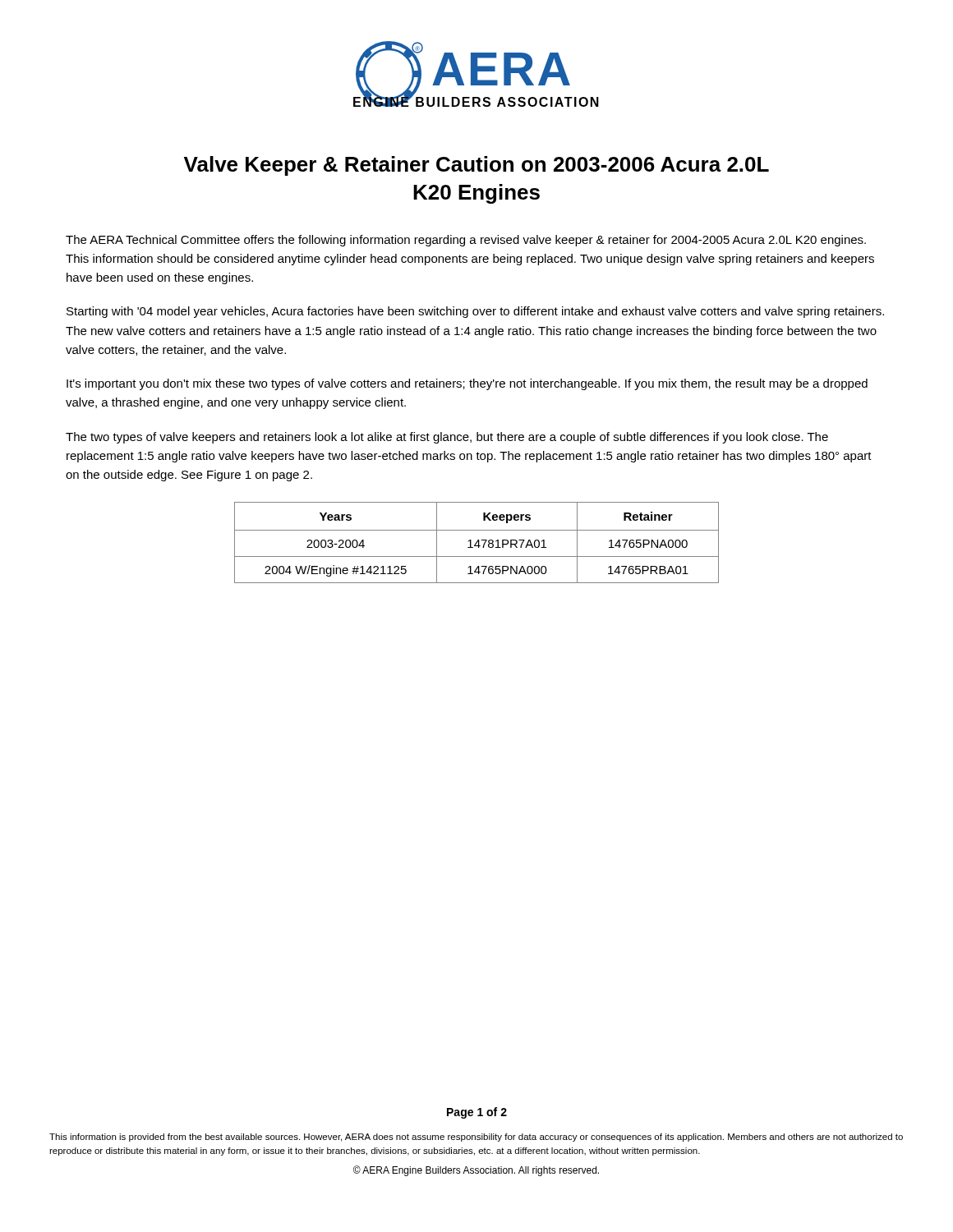Select the text starting "Valve Keeper & Retainer Caution"
The image size is (953, 1232).
tap(476, 179)
